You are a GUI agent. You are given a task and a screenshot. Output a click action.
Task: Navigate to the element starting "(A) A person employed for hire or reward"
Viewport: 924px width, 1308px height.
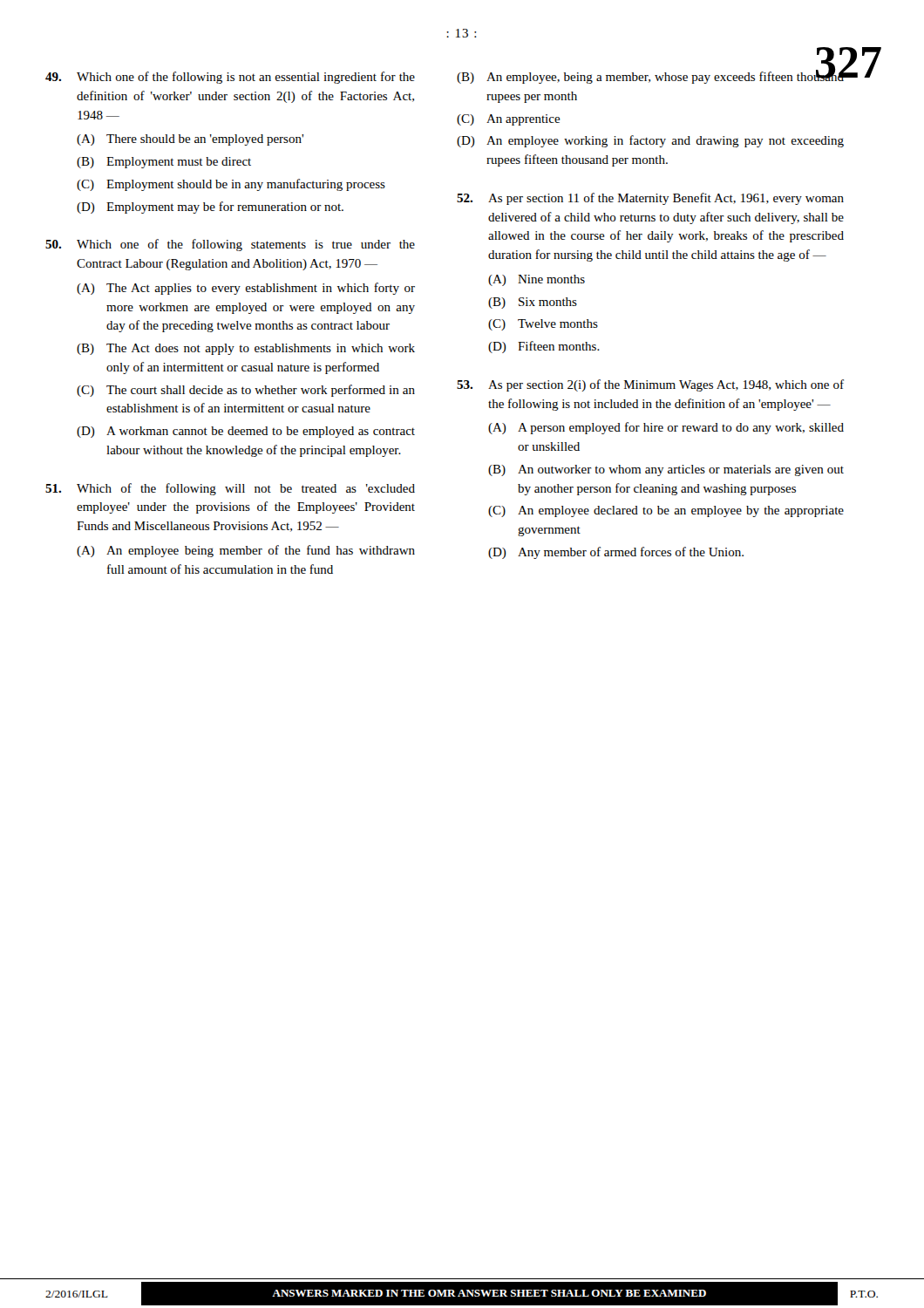click(666, 438)
